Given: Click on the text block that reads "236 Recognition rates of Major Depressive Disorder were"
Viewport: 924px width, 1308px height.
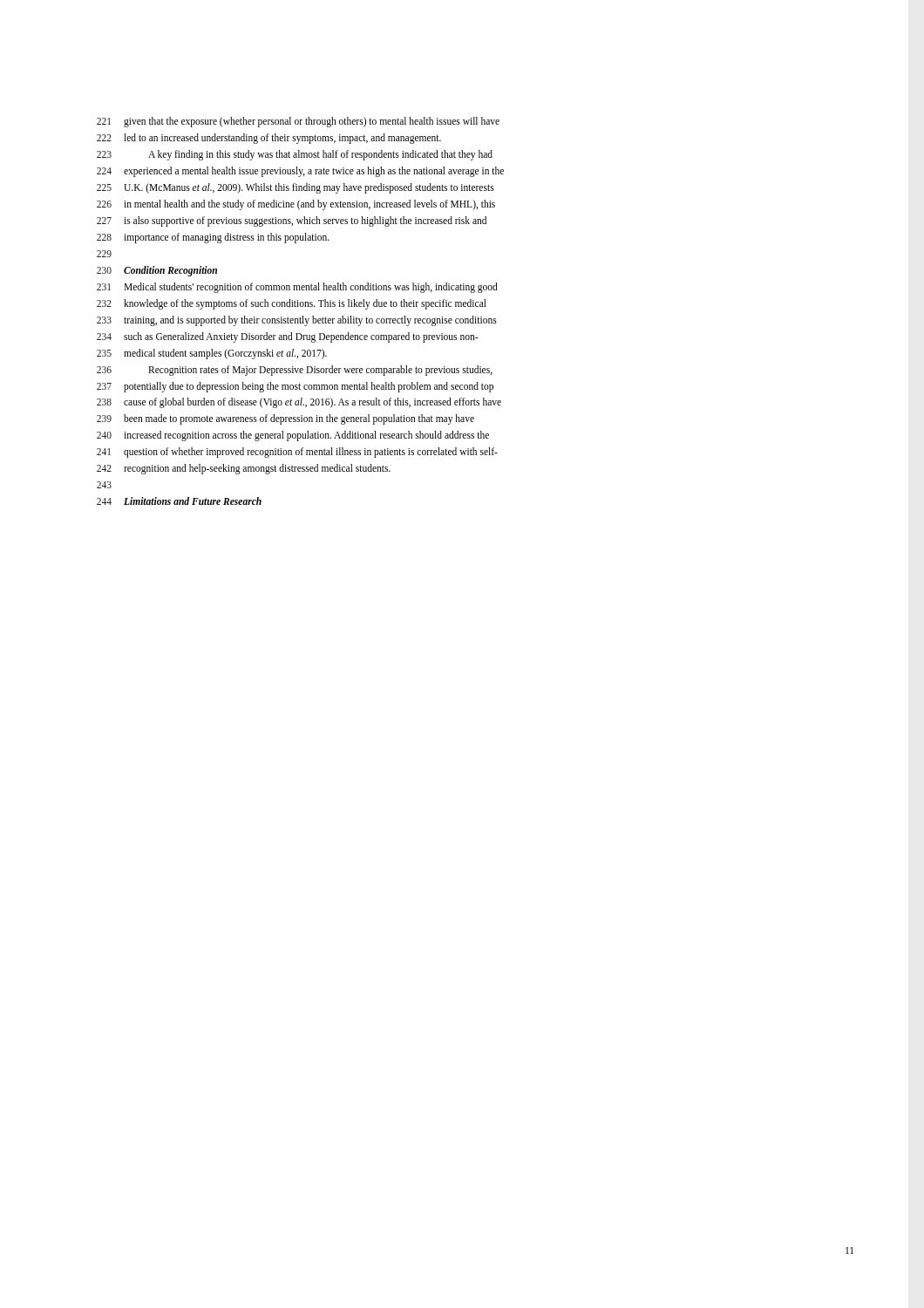Looking at the screenshot, I should (x=436, y=419).
